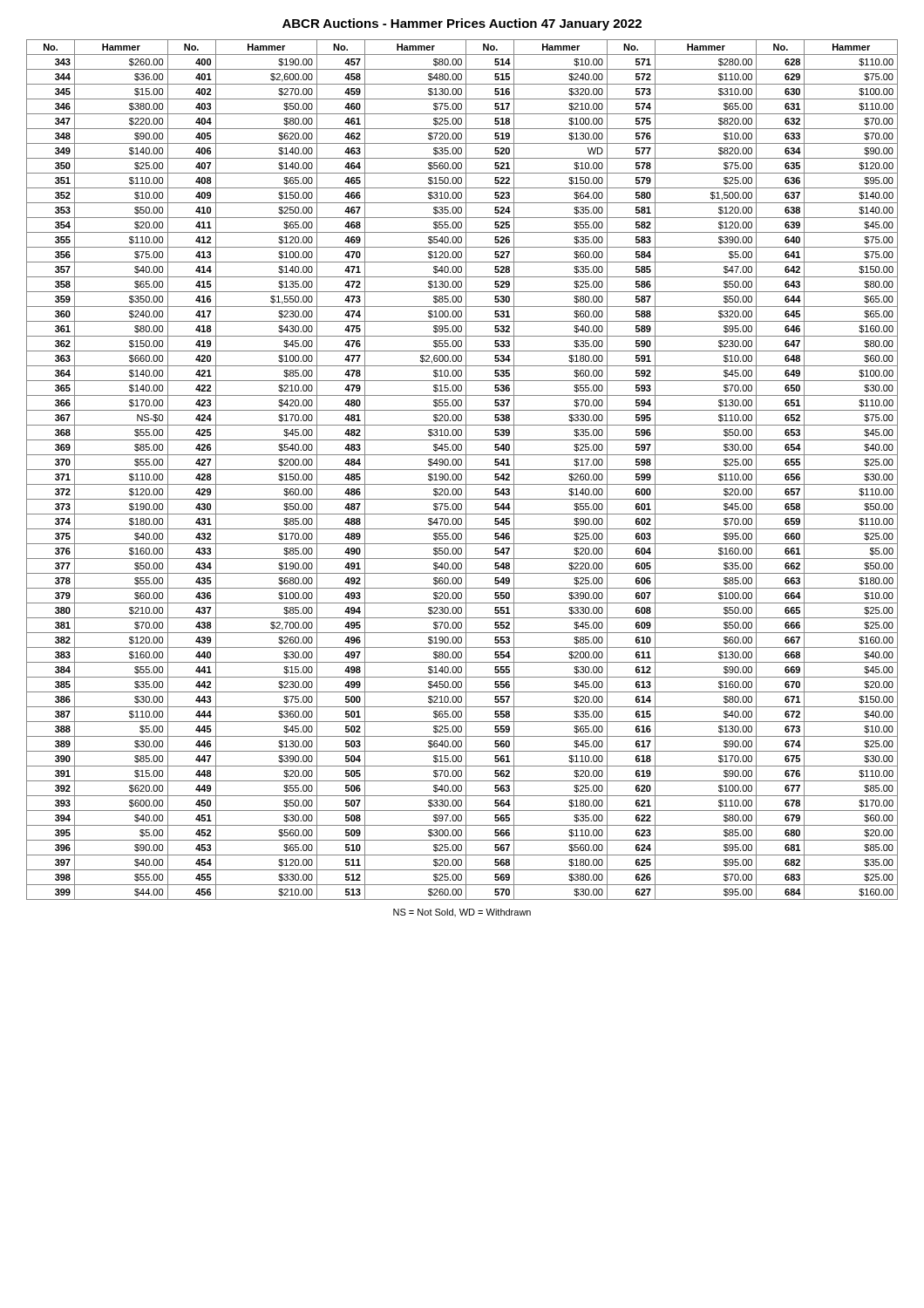Click a table
This screenshot has height=1308, width=924.
click(x=462, y=470)
